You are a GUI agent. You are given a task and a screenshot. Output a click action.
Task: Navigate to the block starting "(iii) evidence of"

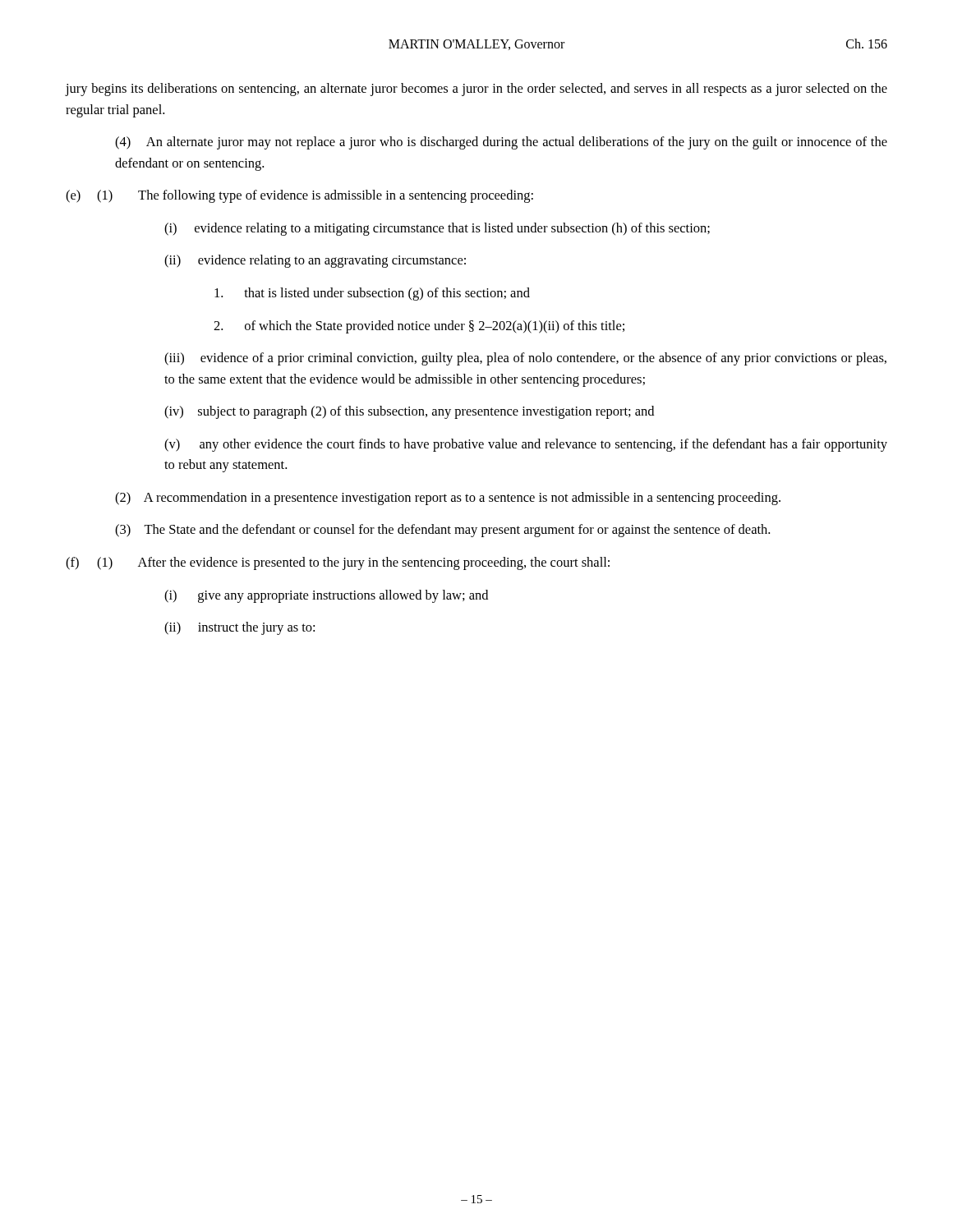pos(526,368)
